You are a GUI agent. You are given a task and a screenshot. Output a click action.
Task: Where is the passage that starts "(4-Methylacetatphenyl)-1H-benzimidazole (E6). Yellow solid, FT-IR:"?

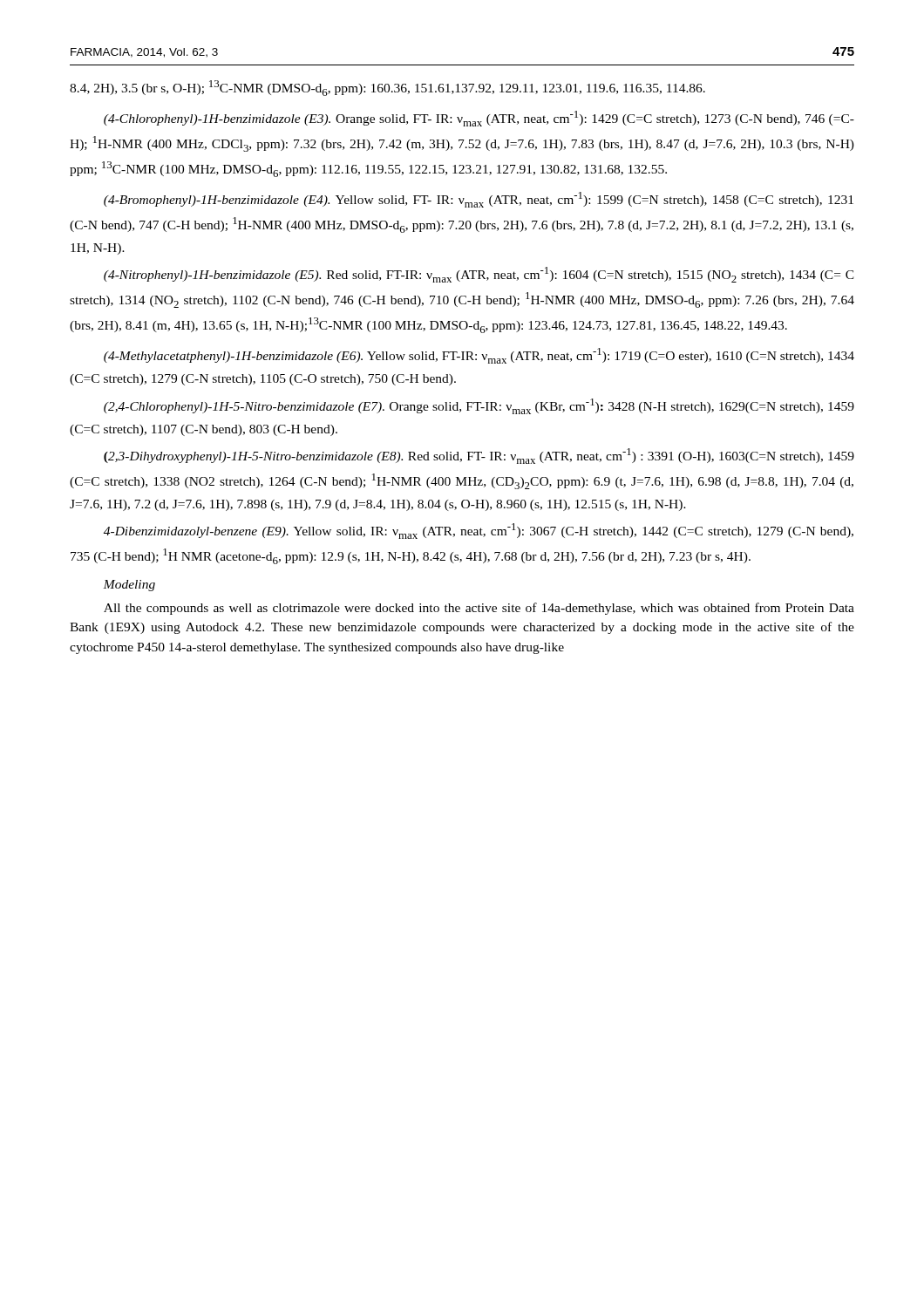pyautogui.click(x=462, y=366)
